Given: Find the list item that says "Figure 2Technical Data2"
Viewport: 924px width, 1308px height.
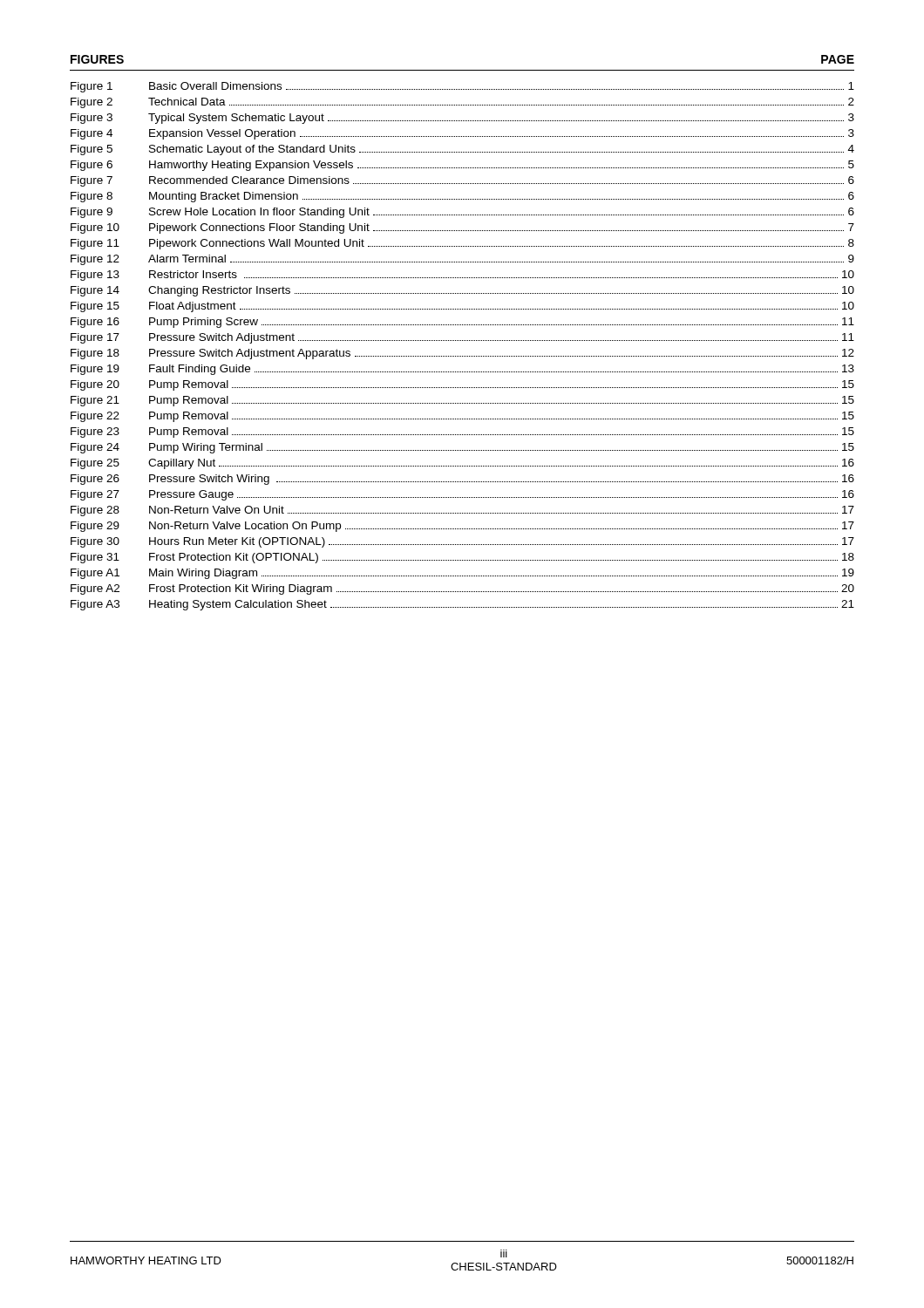Looking at the screenshot, I should (x=462, y=101).
